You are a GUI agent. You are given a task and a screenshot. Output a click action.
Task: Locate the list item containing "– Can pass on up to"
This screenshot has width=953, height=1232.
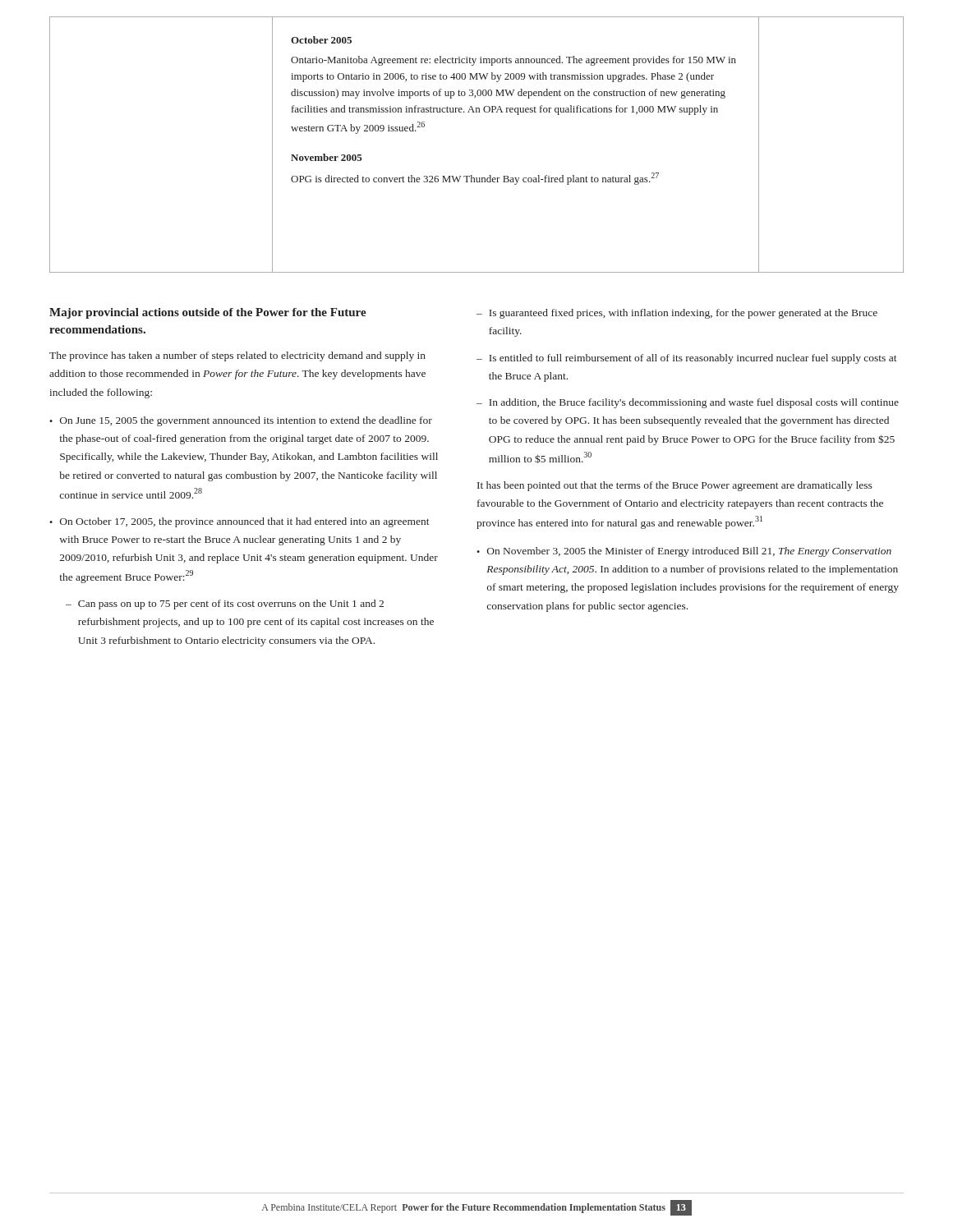click(255, 622)
